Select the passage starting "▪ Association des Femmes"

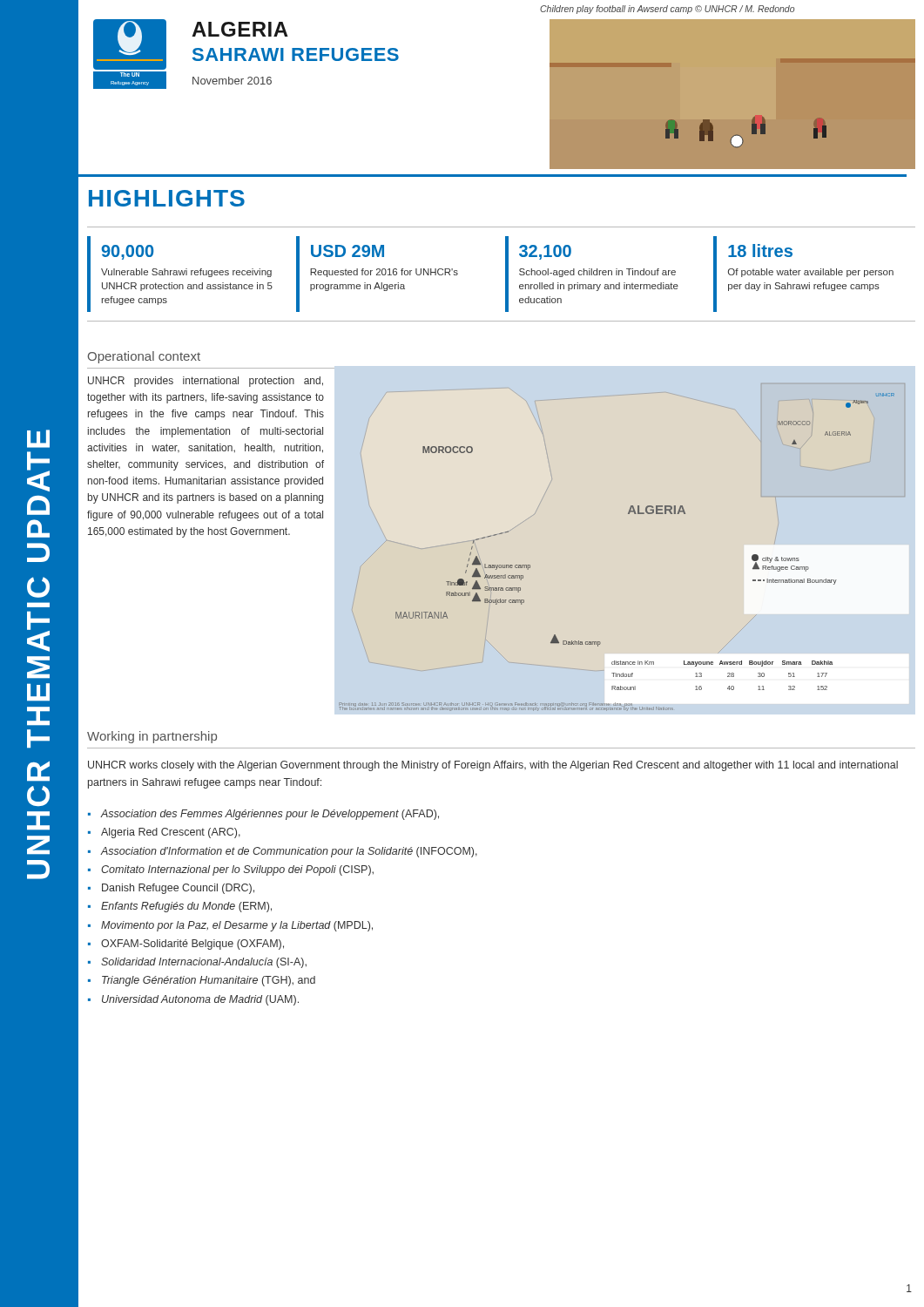(x=264, y=814)
